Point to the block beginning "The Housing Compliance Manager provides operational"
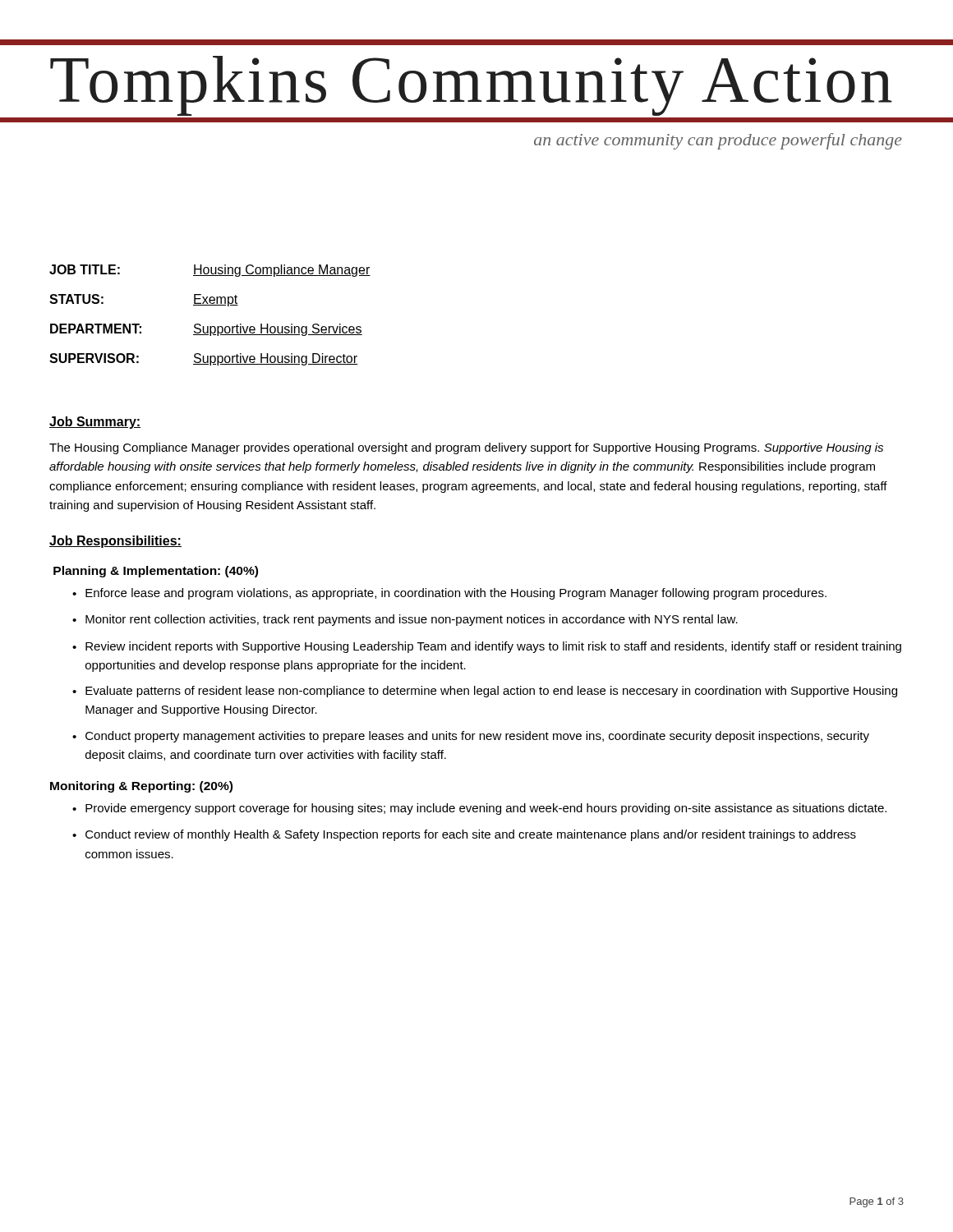This screenshot has height=1232, width=953. click(x=468, y=476)
